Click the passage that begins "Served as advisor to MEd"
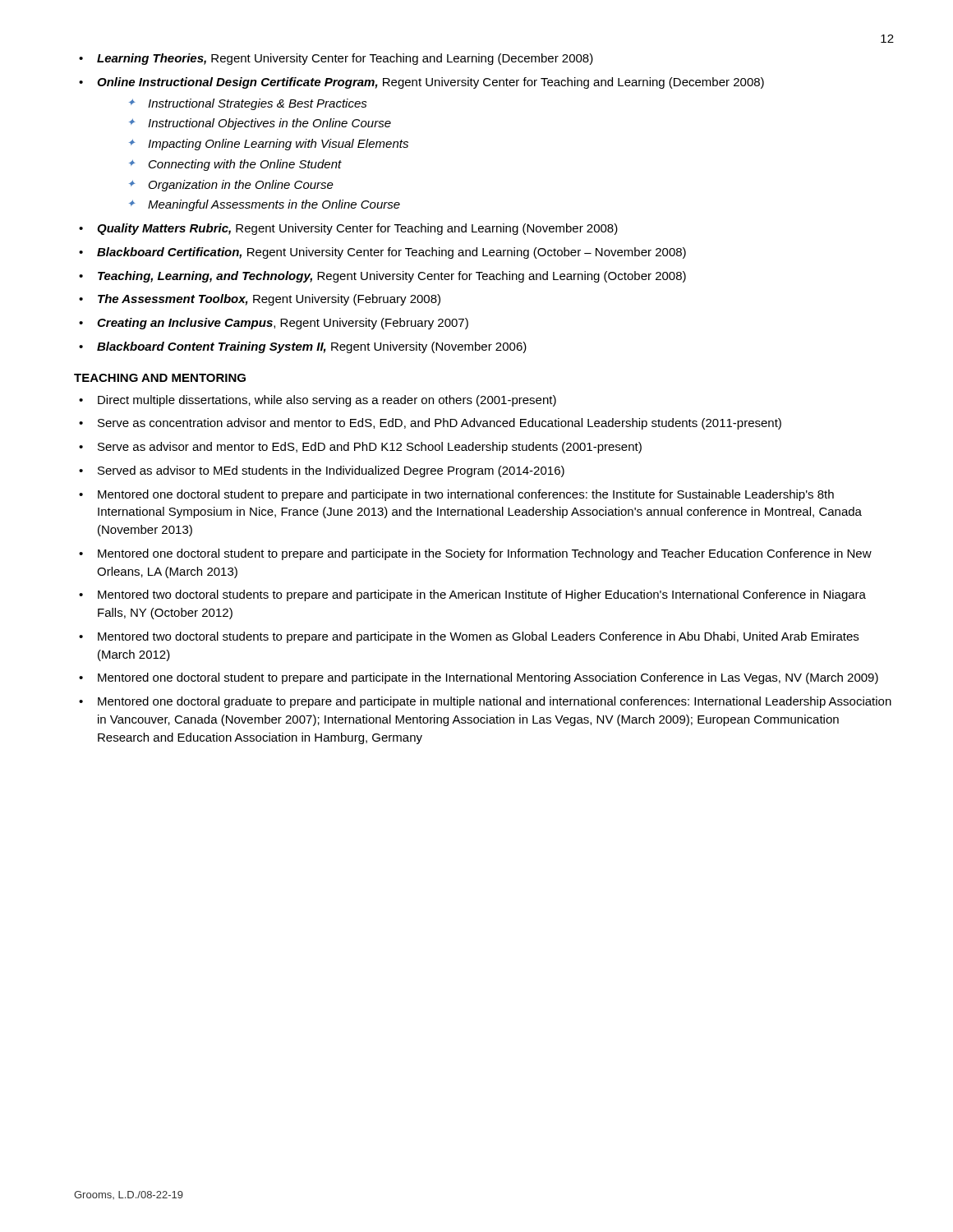 [x=331, y=470]
